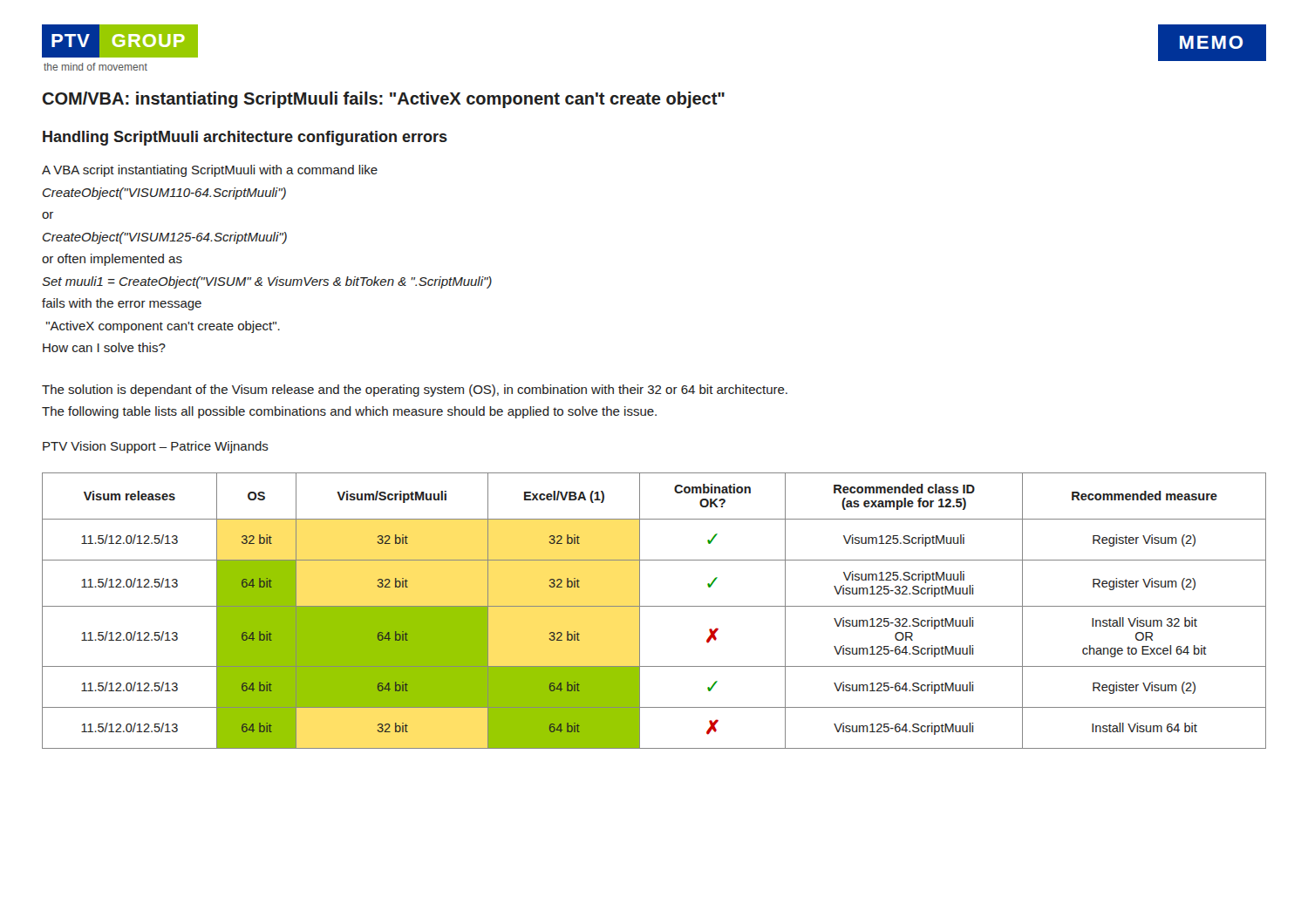
Task: Select the block starting "A VBA script instantiating ScriptMuuli with a"
Action: pyautogui.click(x=210, y=171)
